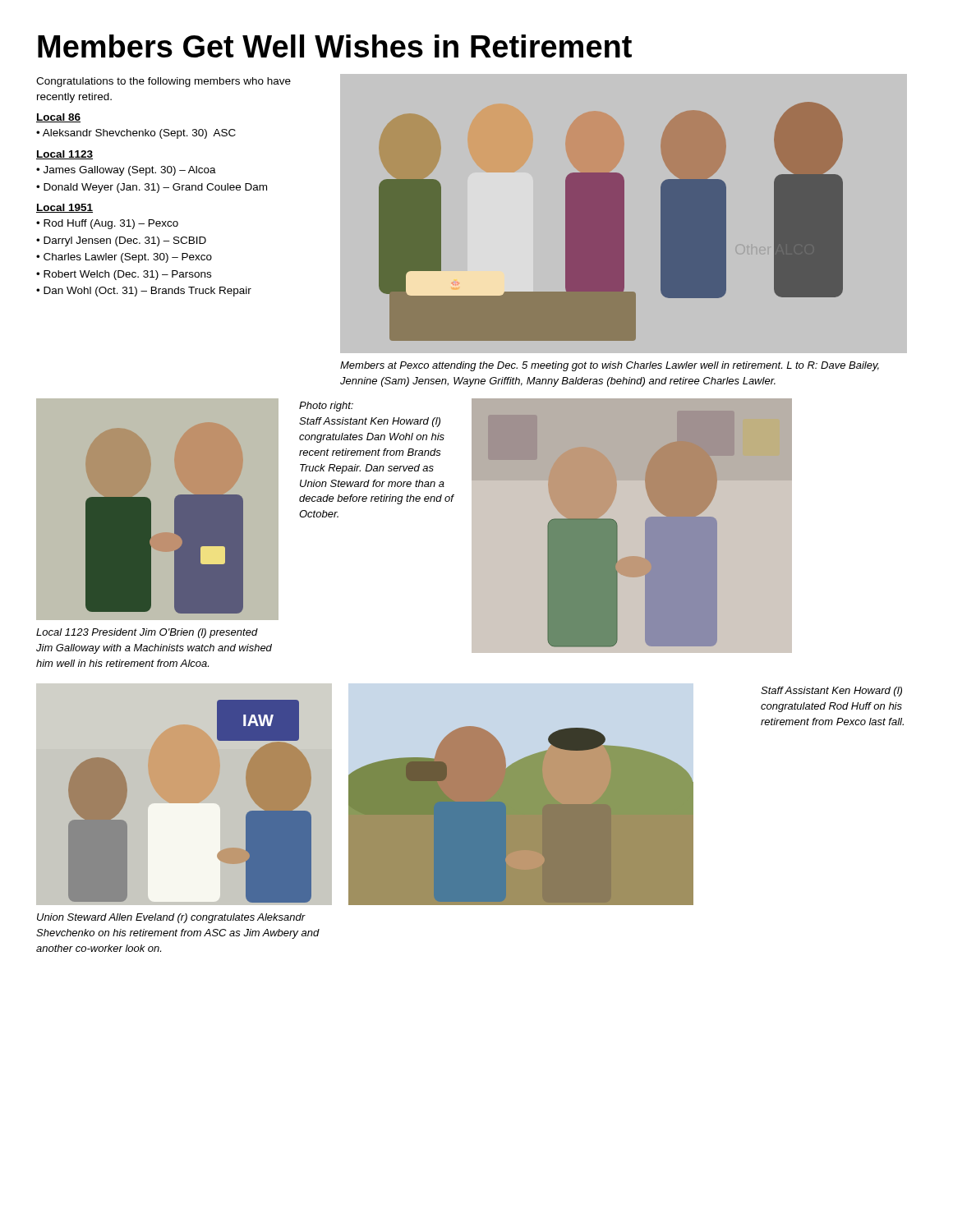The image size is (953, 1232).
Task: Locate the region starting "Local 86"
Action: coord(58,117)
